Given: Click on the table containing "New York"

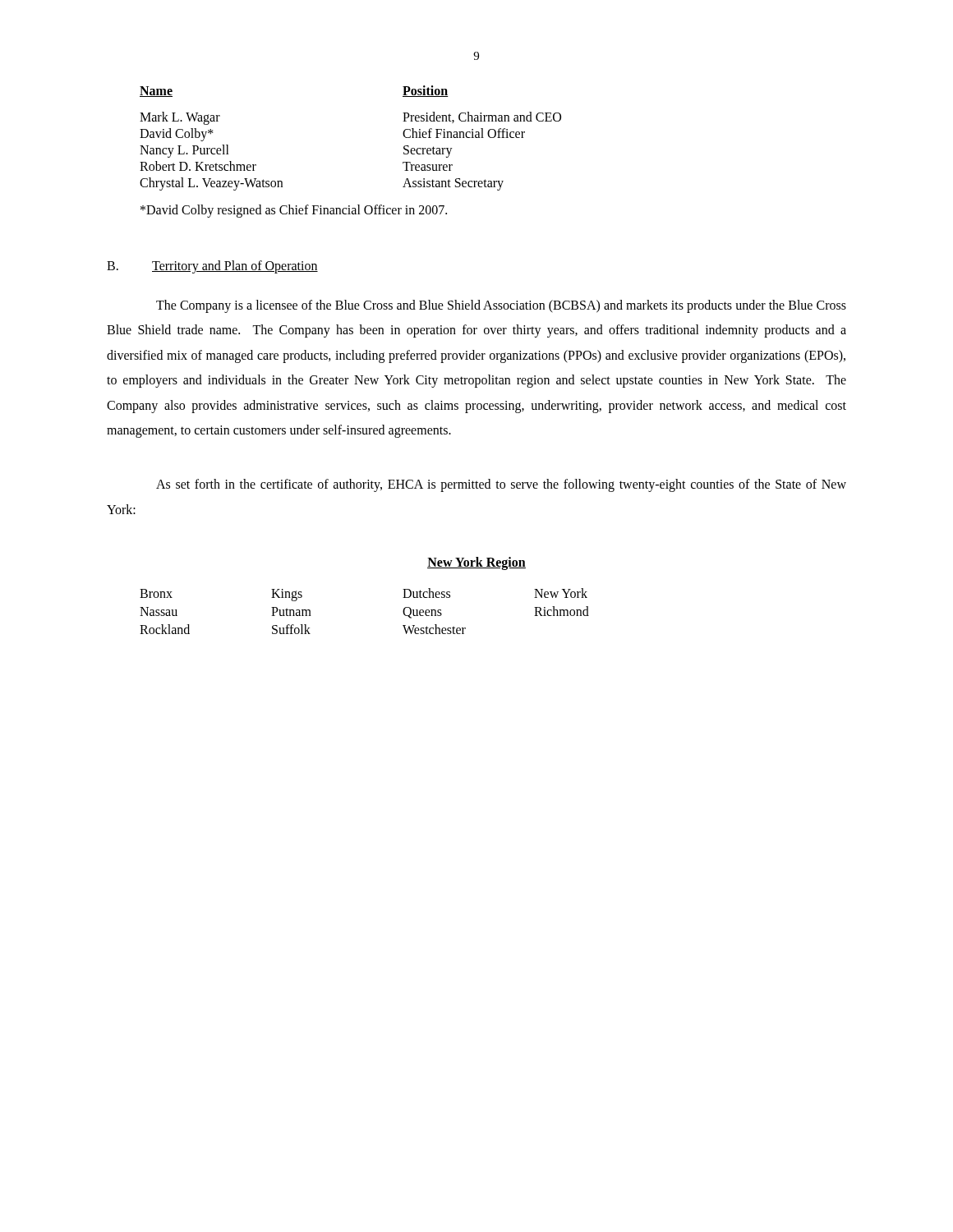Looking at the screenshot, I should pyautogui.click(x=476, y=612).
